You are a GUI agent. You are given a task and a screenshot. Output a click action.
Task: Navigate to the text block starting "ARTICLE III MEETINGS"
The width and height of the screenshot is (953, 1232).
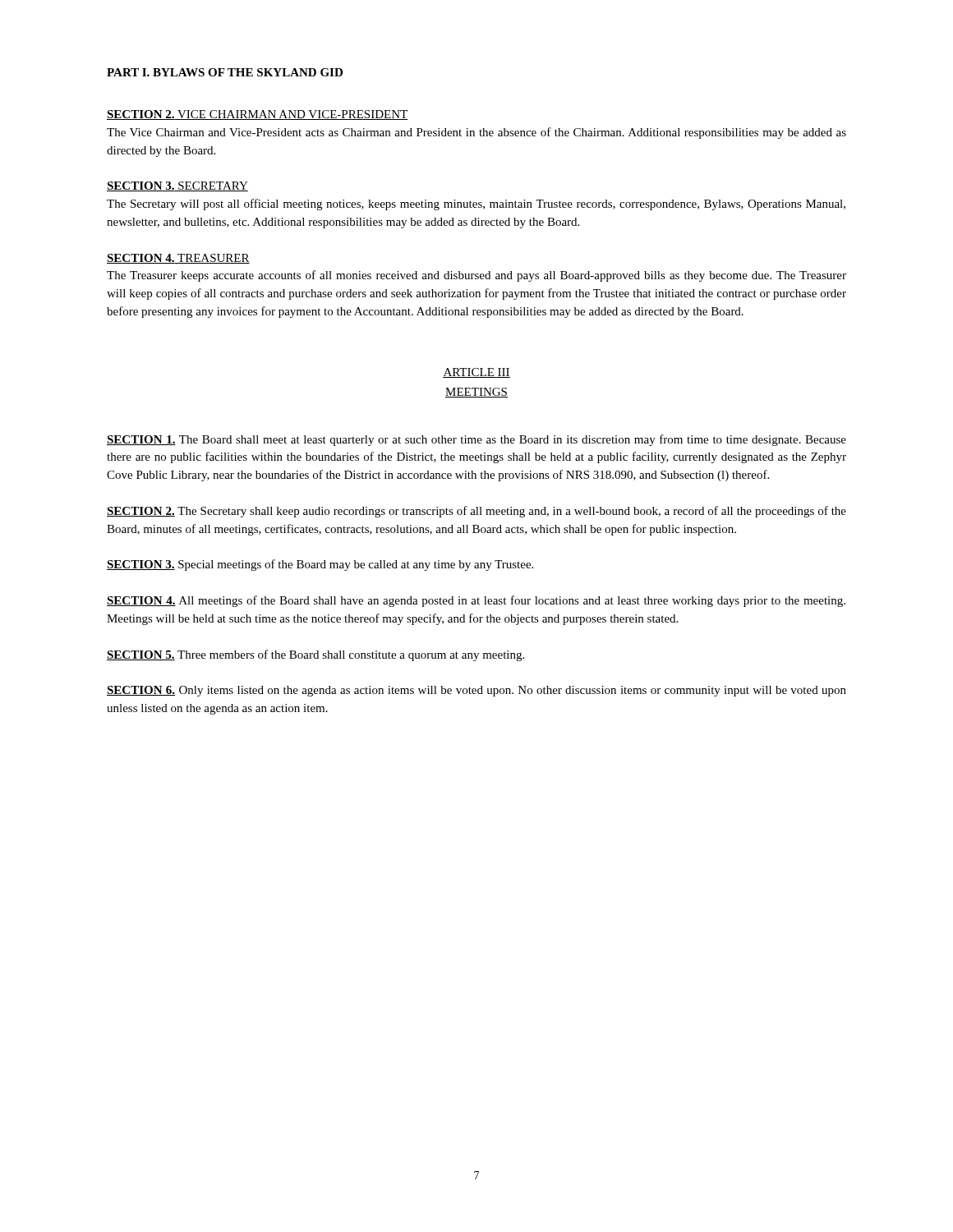(476, 382)
